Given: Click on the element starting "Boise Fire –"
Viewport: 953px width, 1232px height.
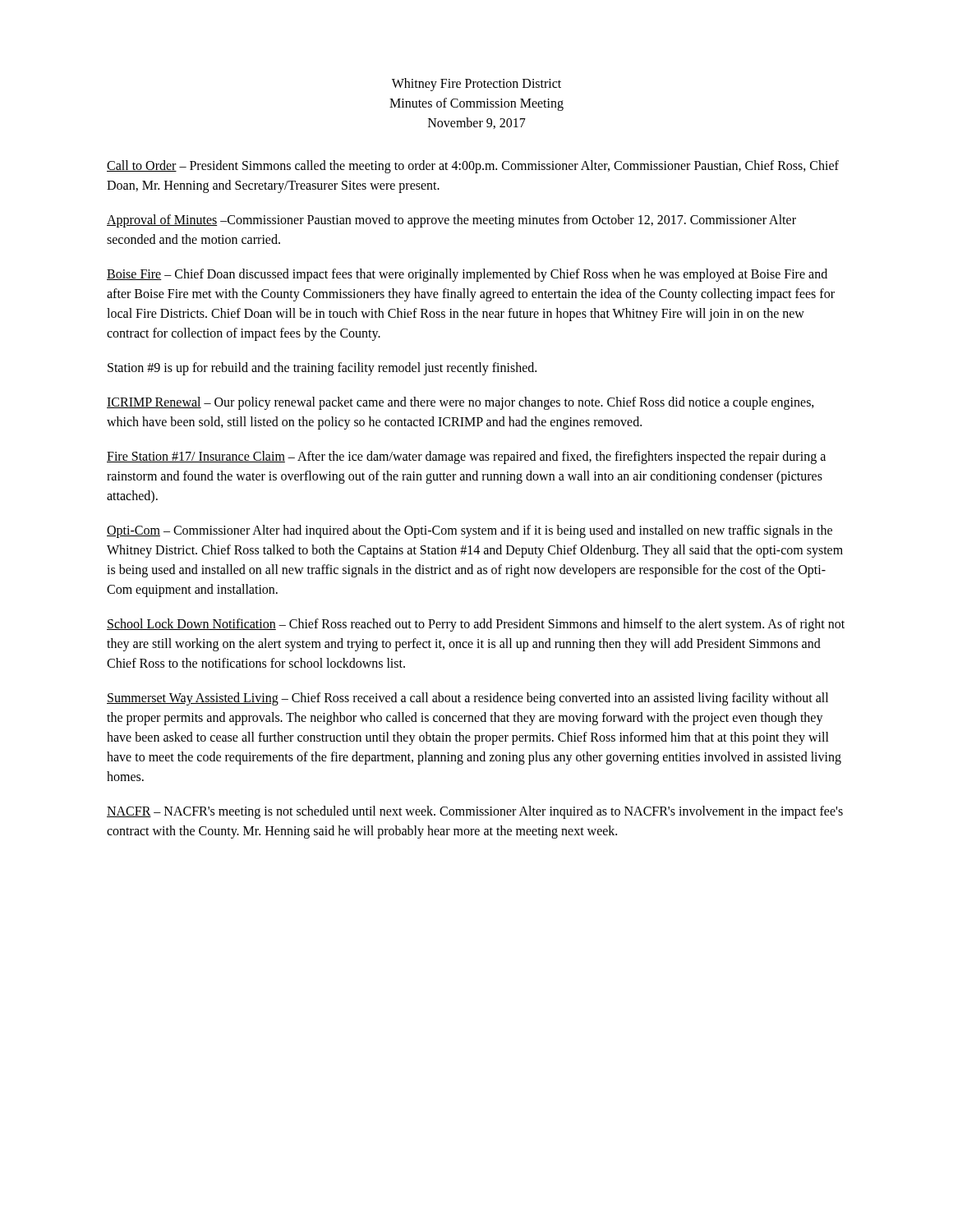Looking at the screenshot, I should pos(471,304).
